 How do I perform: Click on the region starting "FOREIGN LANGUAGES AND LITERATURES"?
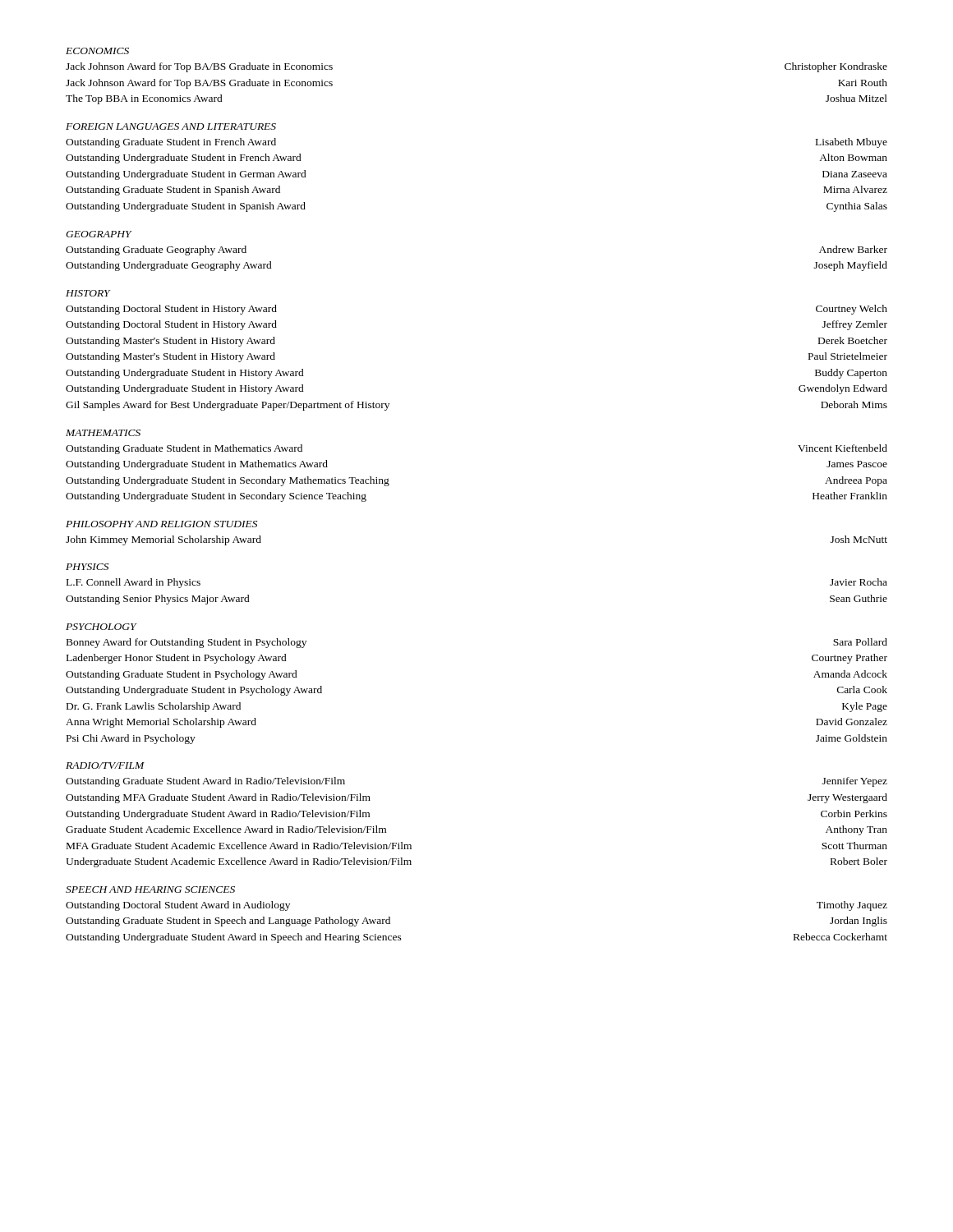click(171, 126)
